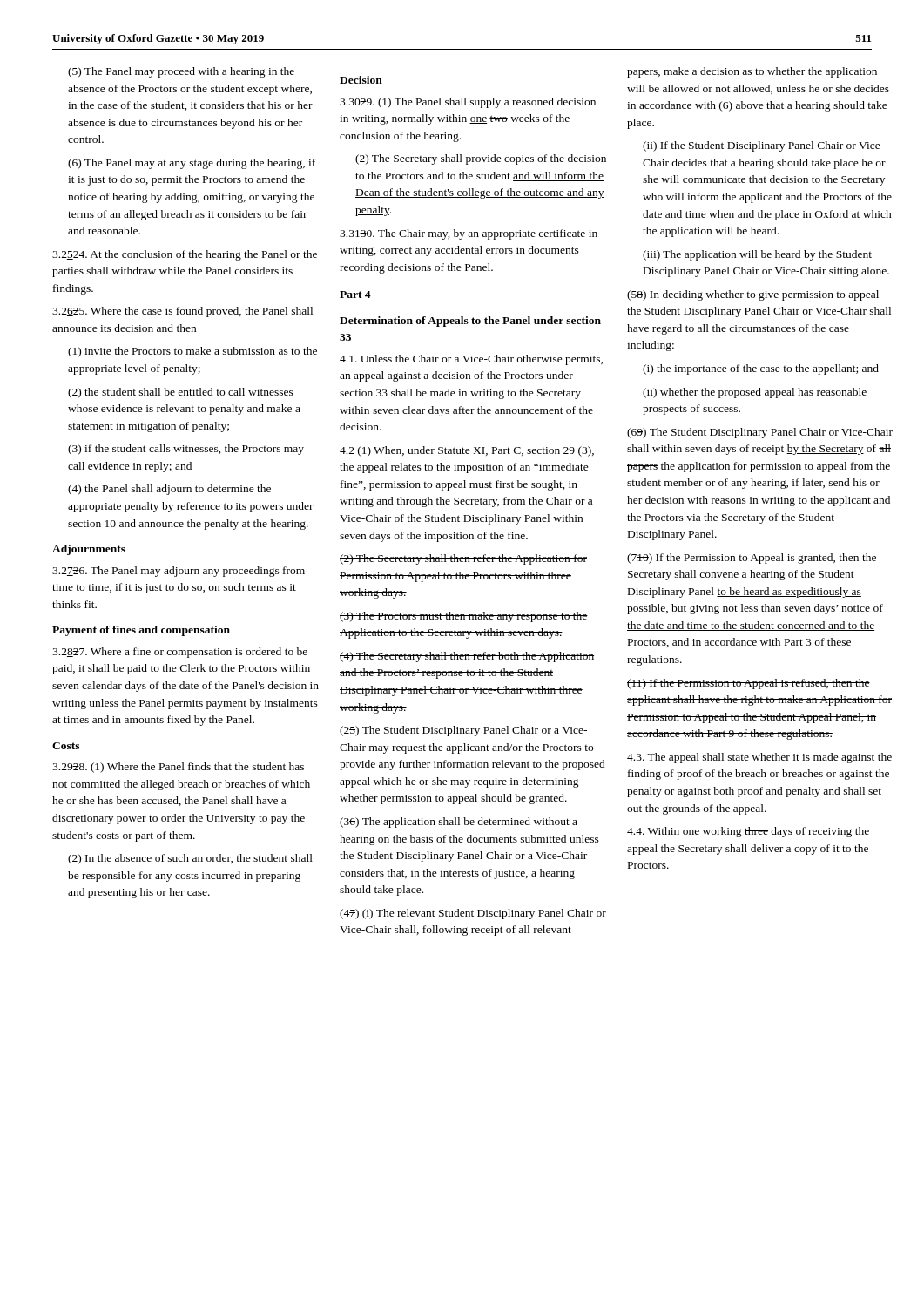Navigate to the region starting "(4) the Panel shall"
The width and height of the screenshot is (924, 1307).
click(194, 506)
